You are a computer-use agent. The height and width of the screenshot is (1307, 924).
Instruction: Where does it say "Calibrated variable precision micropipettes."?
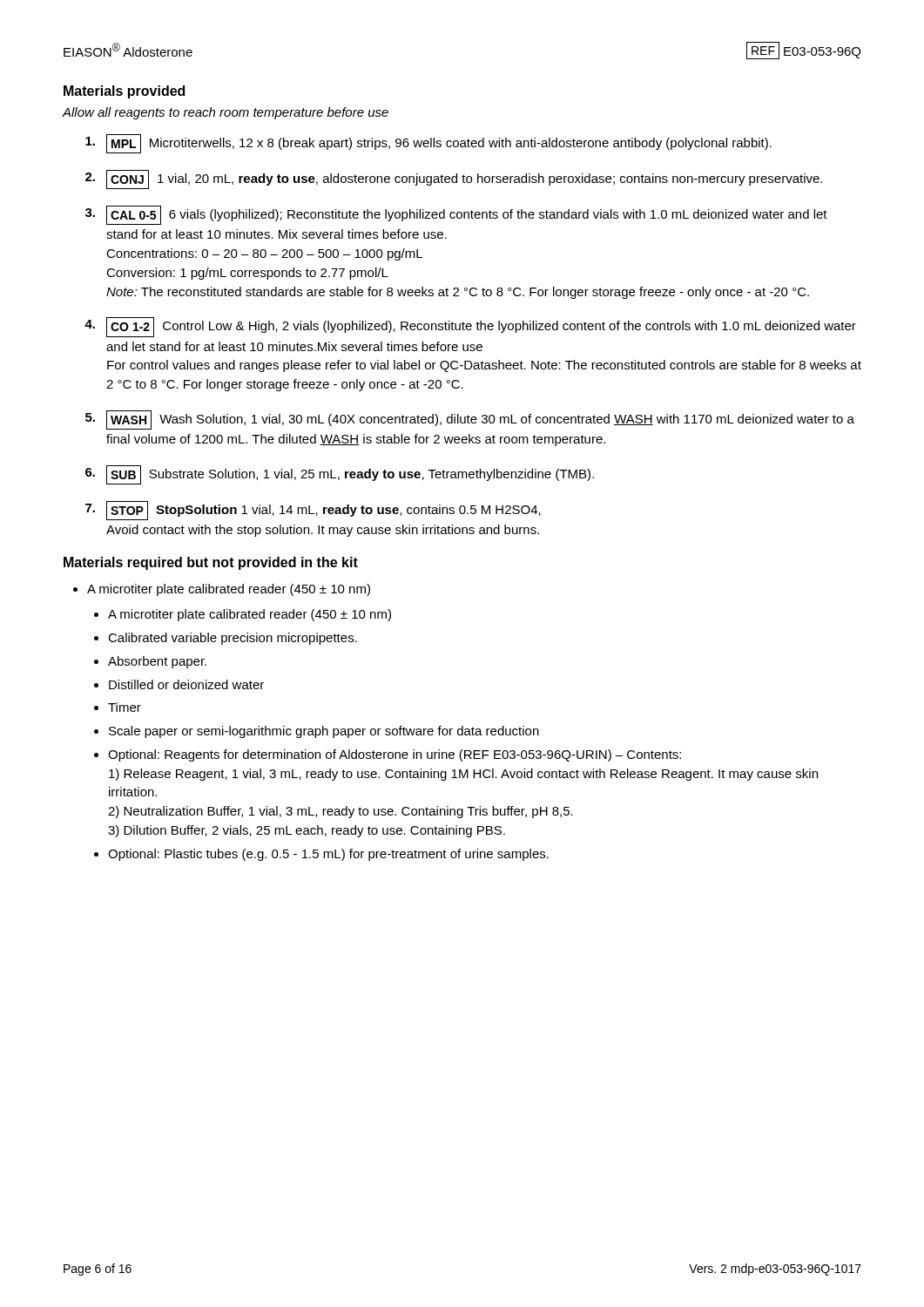coord(233,637)
